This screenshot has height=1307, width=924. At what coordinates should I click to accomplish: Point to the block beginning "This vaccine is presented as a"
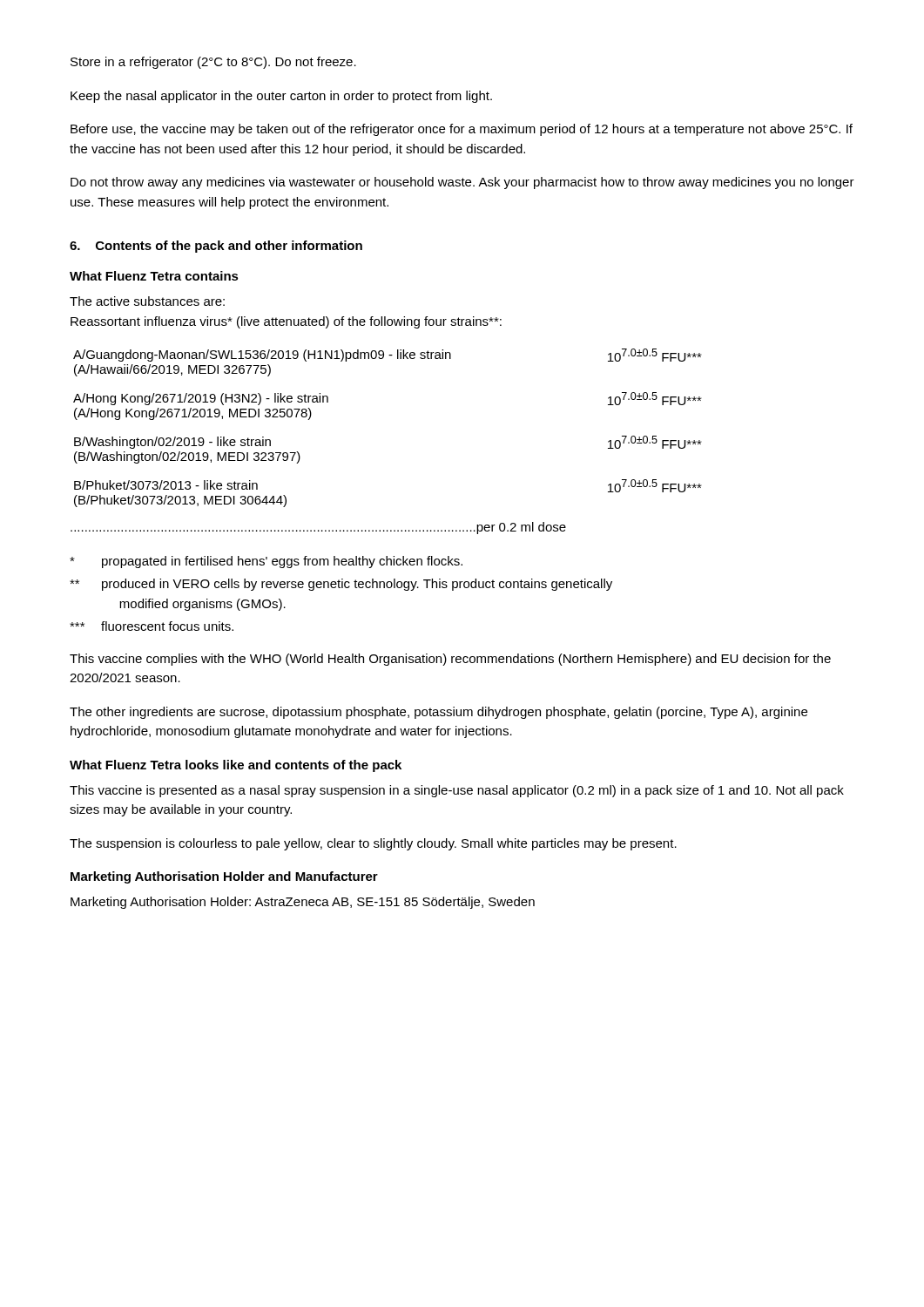point(457,799)
